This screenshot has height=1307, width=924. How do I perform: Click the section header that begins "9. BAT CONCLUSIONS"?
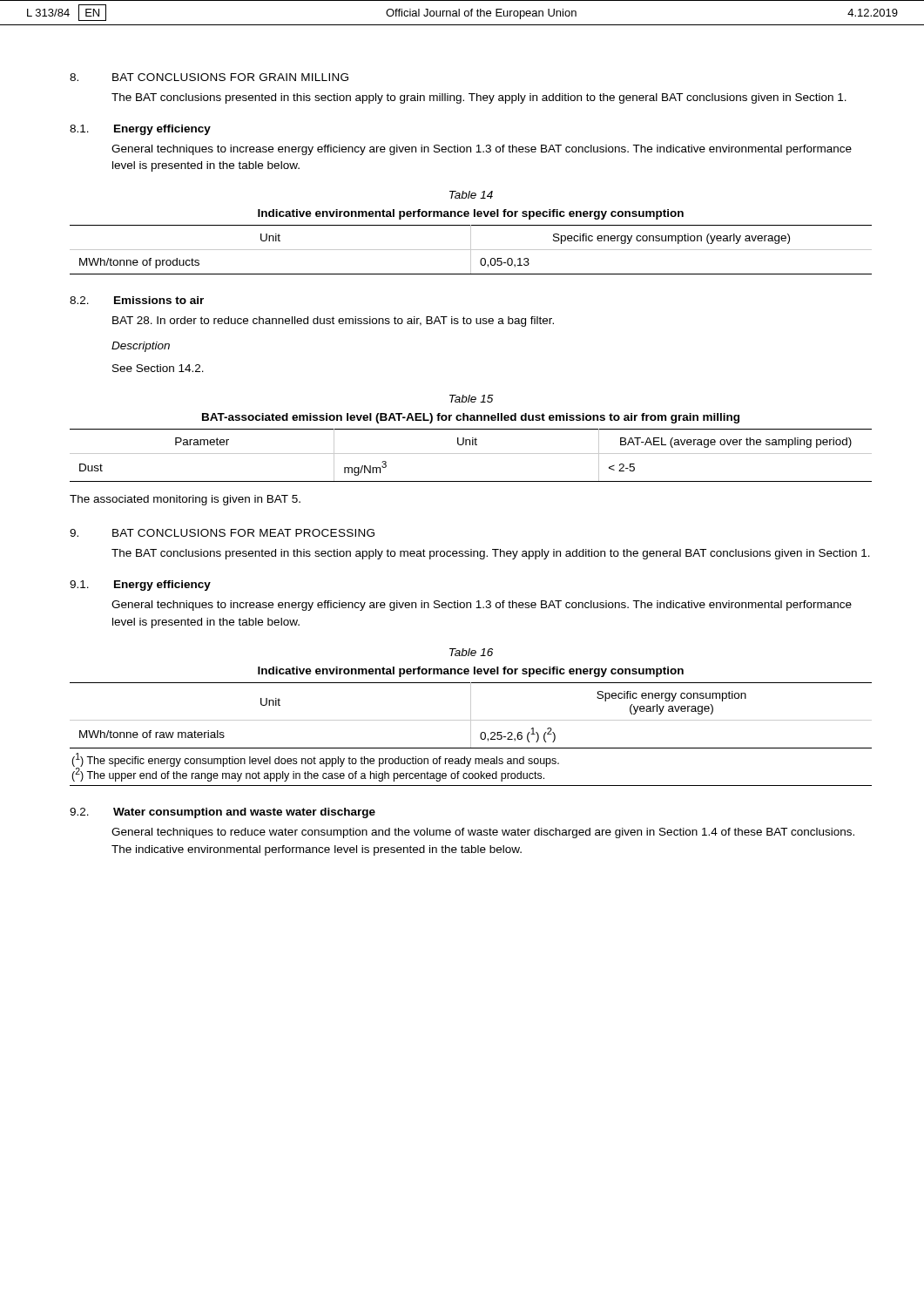[x=222, y=533]
